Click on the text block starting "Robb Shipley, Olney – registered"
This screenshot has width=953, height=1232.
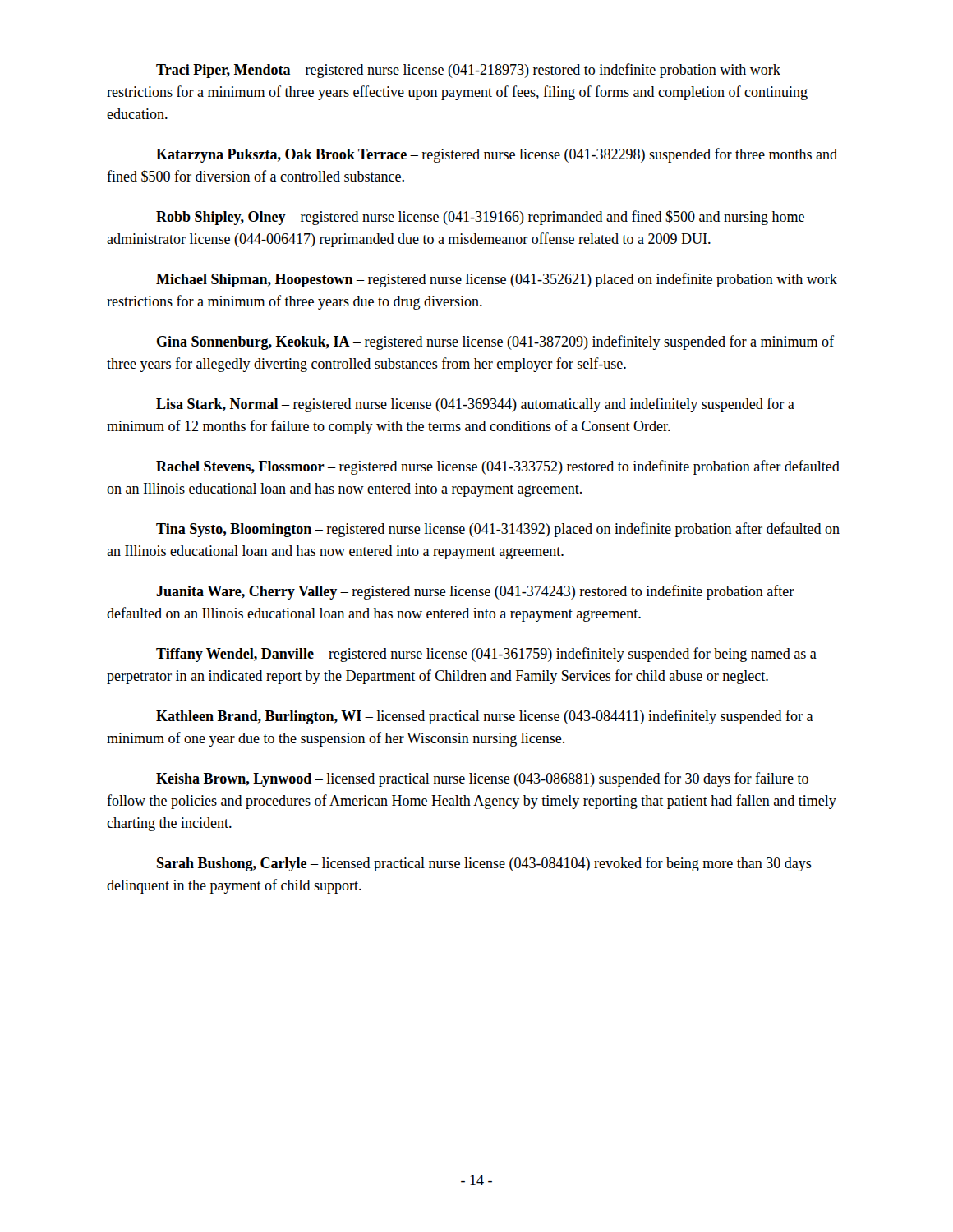click(476, 228)
